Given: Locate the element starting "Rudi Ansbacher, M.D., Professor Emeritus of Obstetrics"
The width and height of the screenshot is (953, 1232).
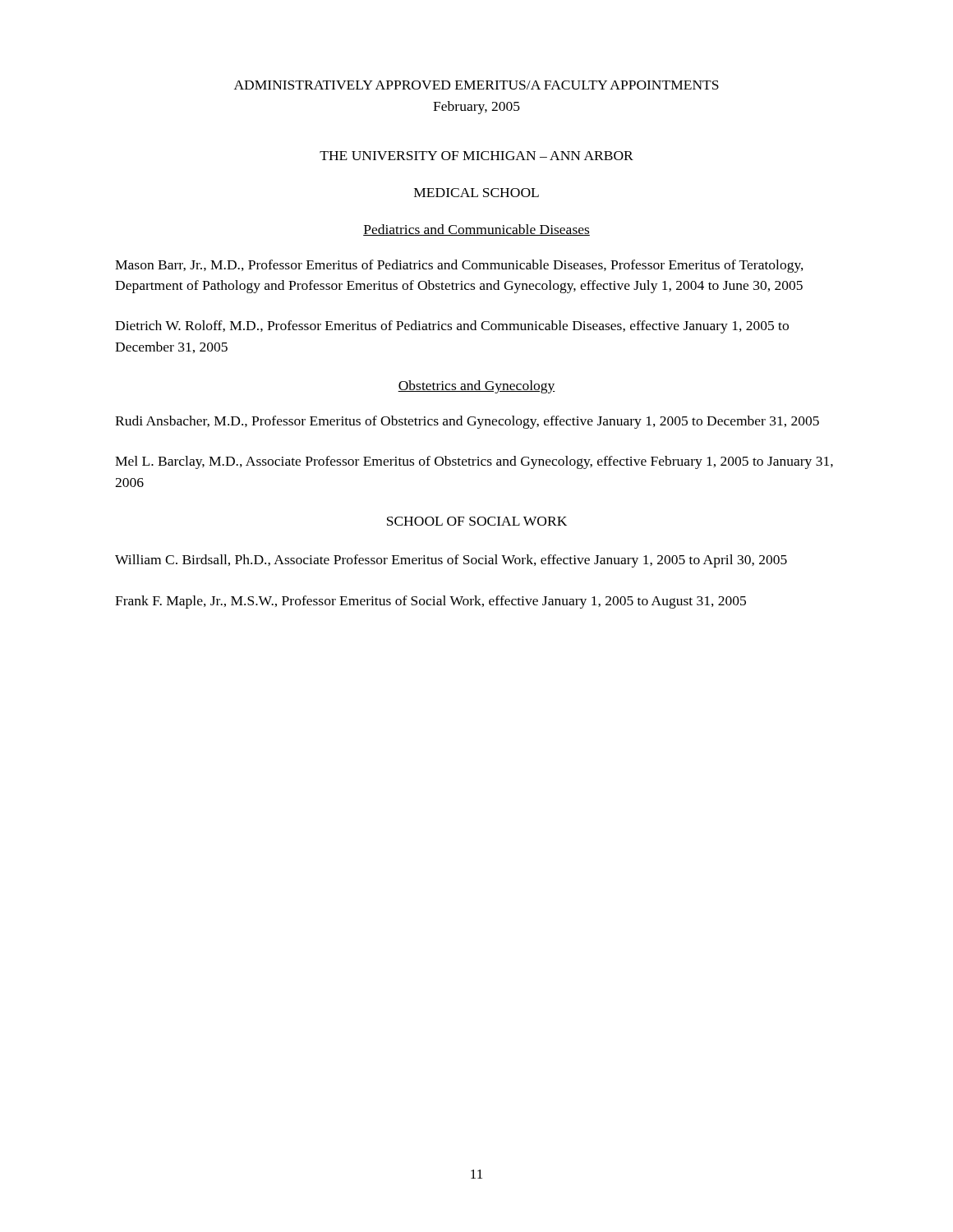Looking at the screenshot, I should (467, 421).
